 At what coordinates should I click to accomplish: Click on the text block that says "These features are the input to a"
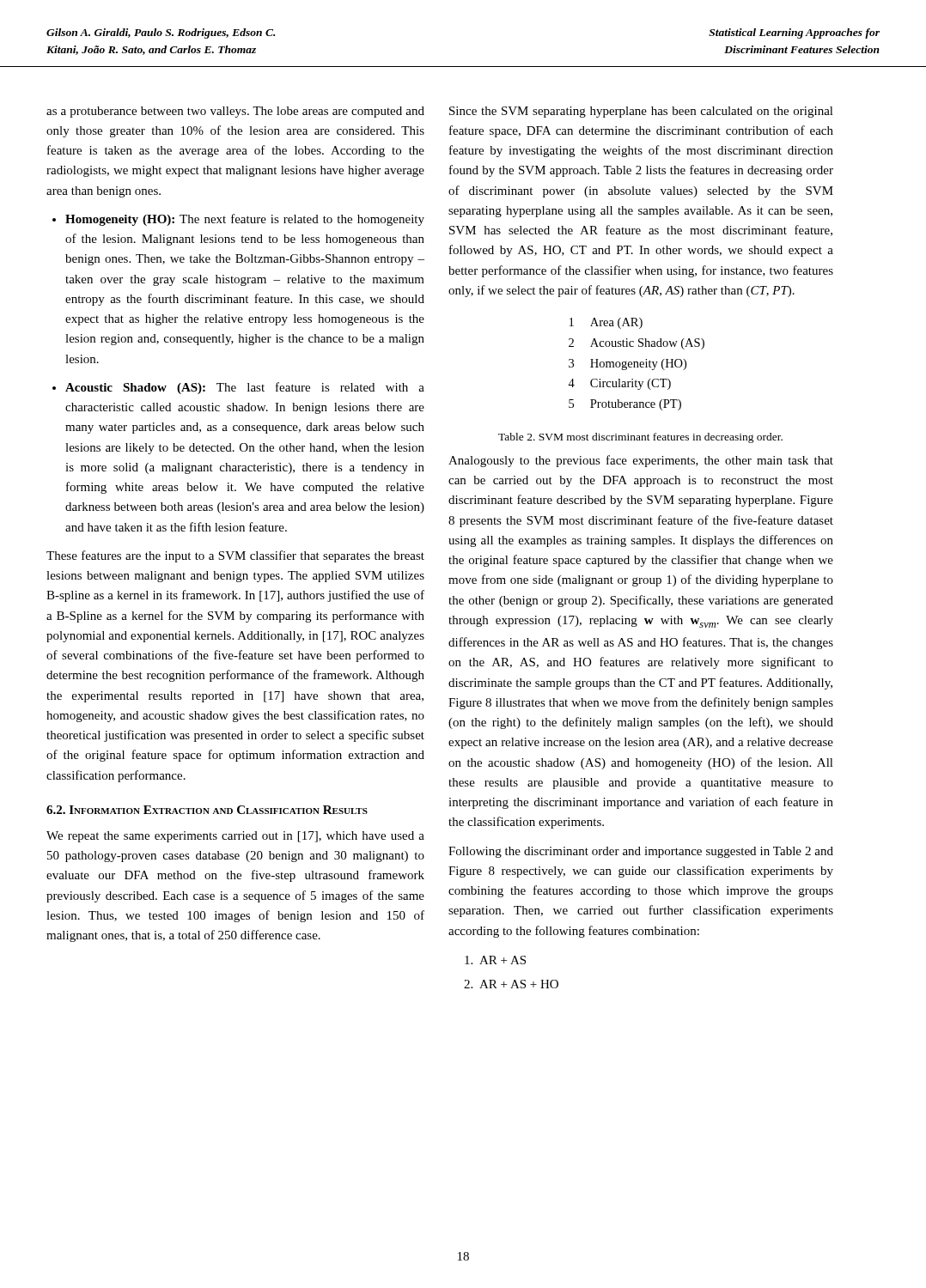235,666
